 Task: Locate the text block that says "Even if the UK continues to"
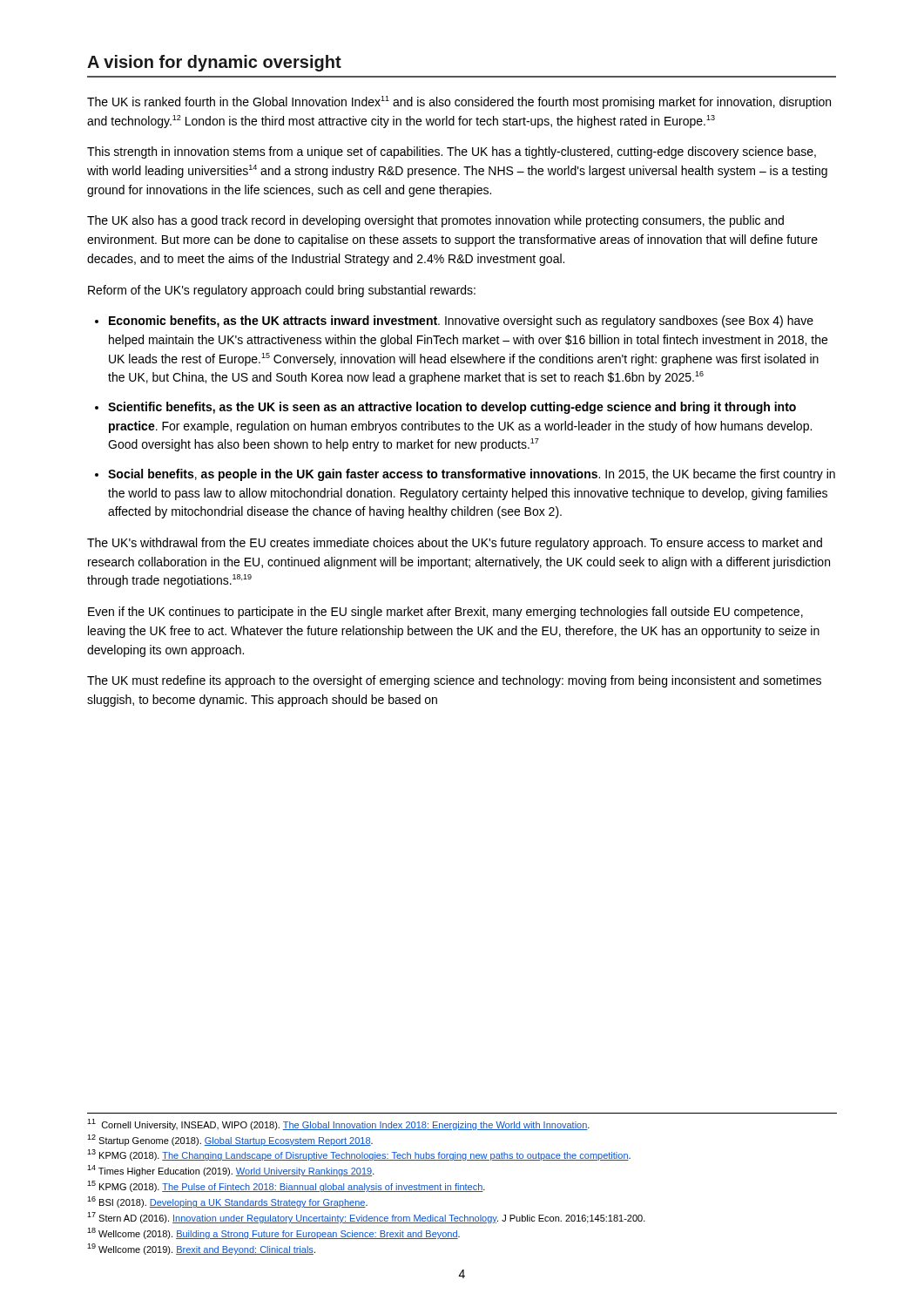462,631
